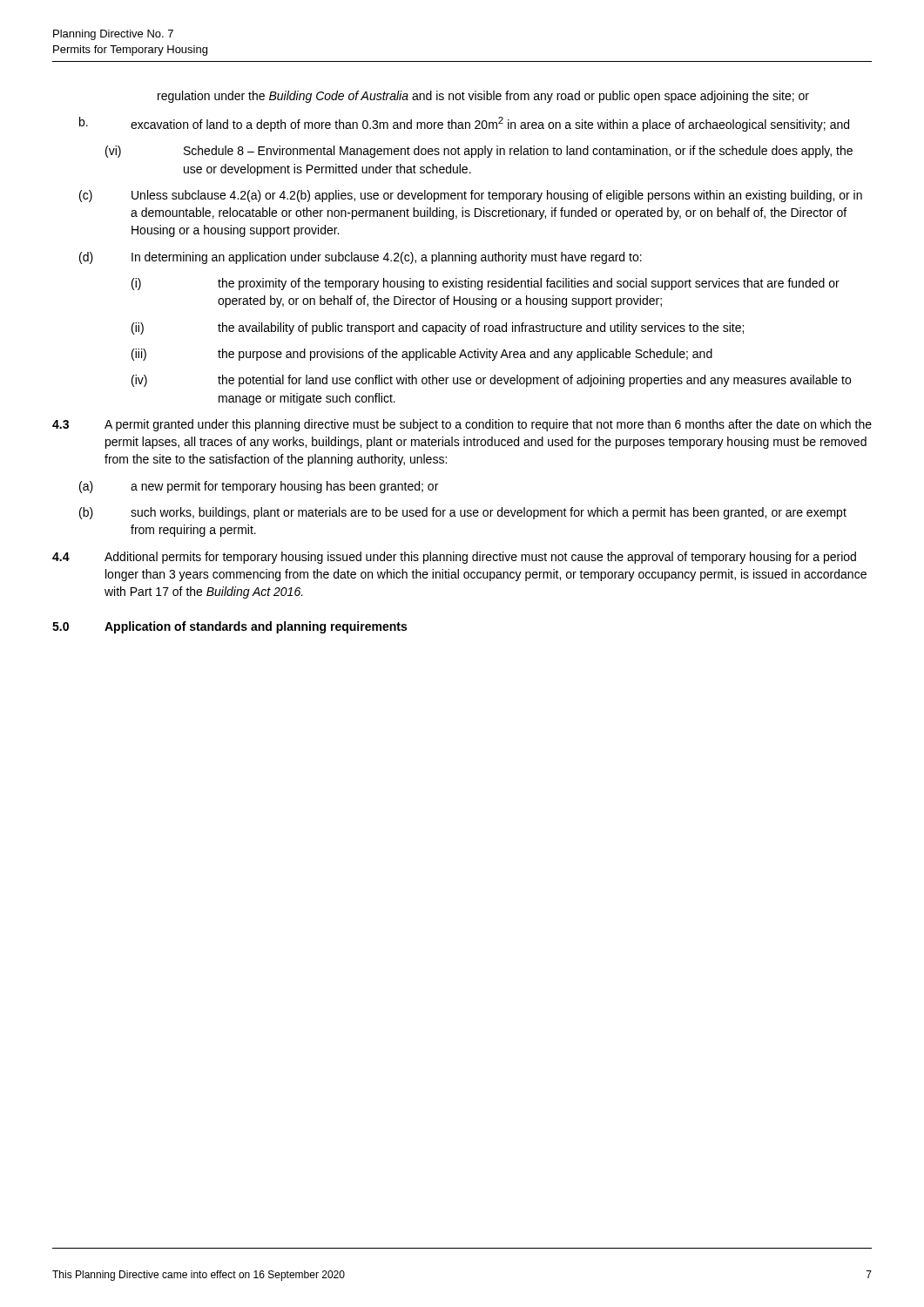Point to the passage starting "(vi) Schedule 8 –"
Screen dimensions: 1307x924
click(x=462, y=160)
